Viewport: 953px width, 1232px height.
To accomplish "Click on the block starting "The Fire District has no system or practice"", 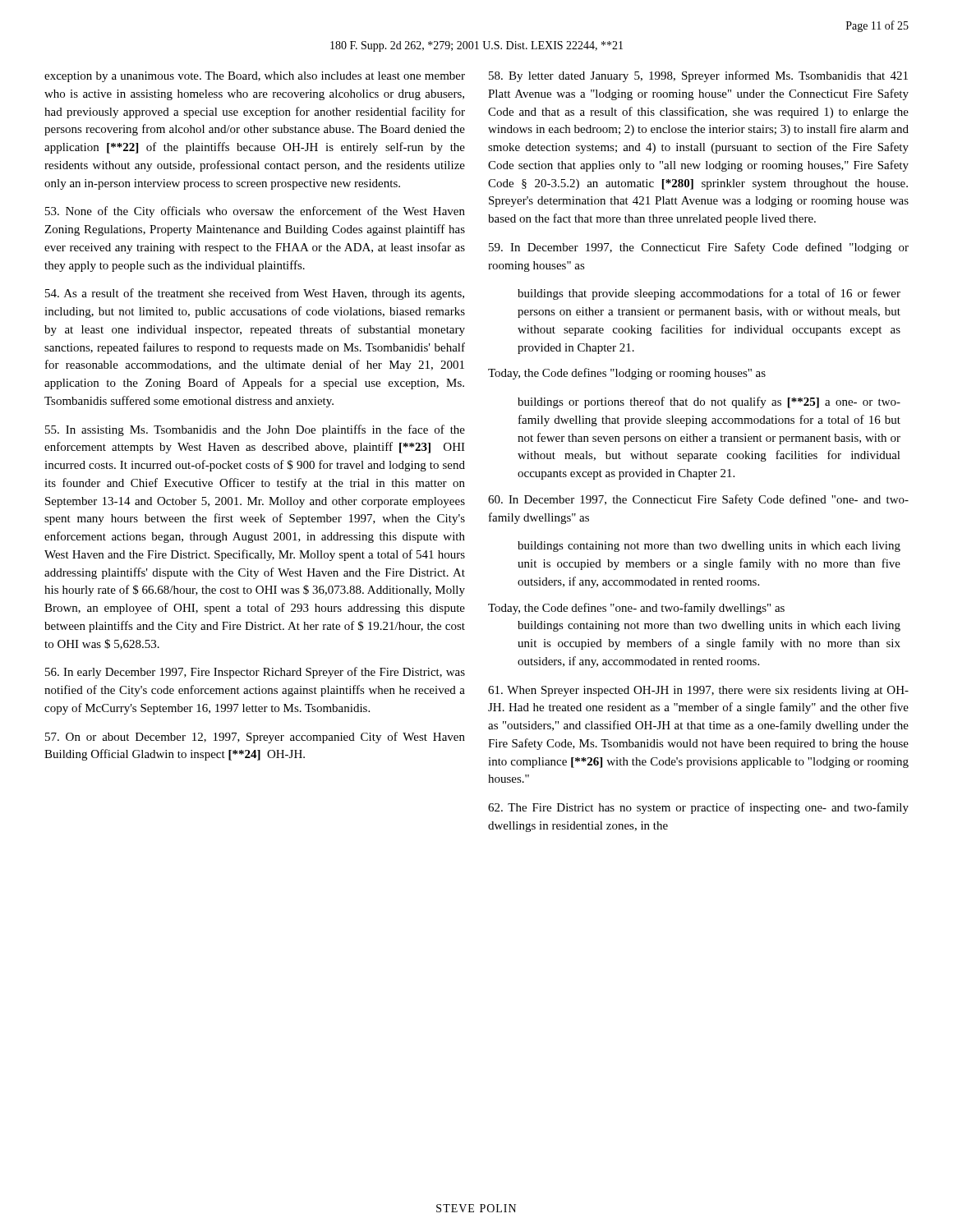I will (698, 816).
